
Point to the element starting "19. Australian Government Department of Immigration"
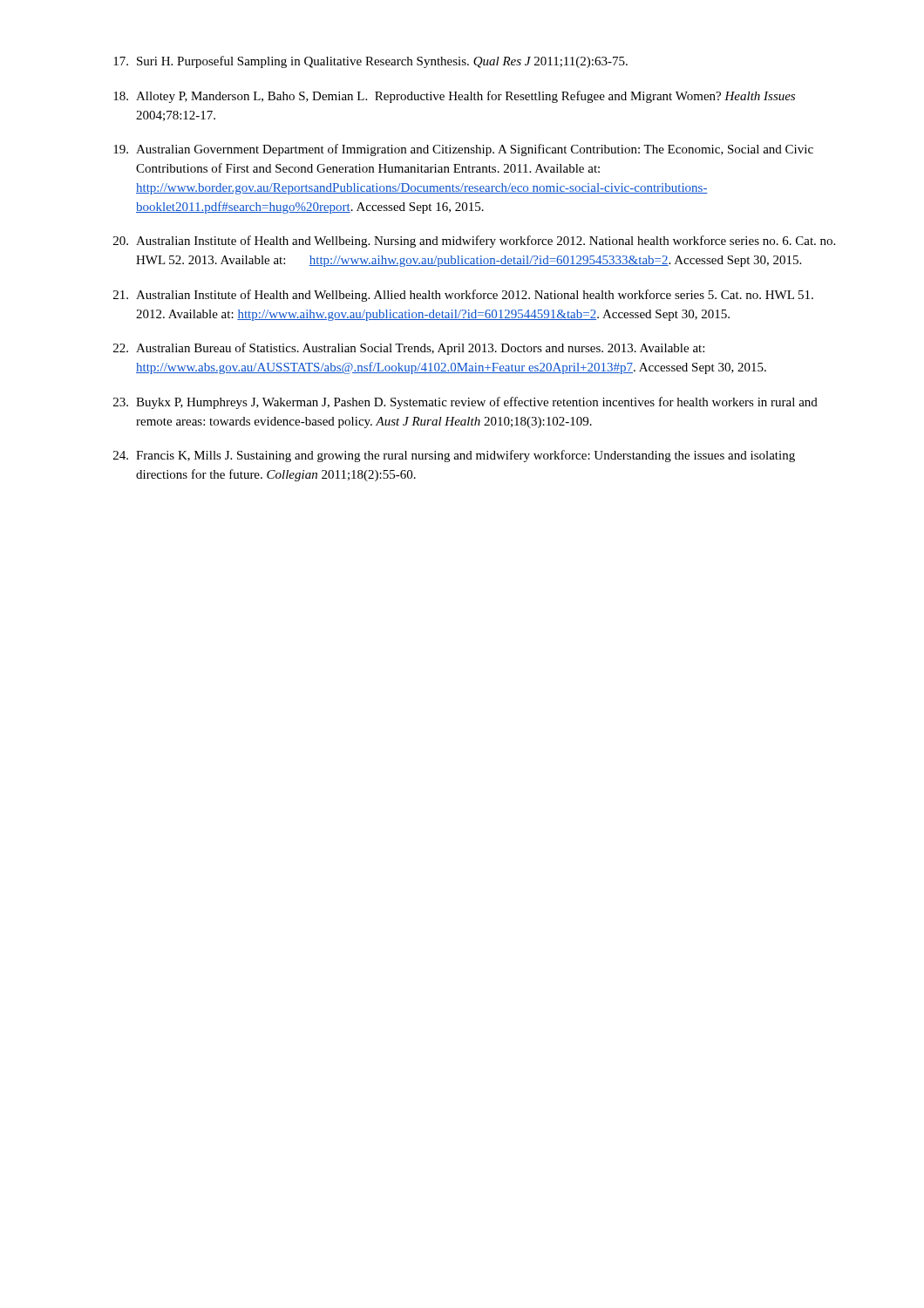[466, 179]
